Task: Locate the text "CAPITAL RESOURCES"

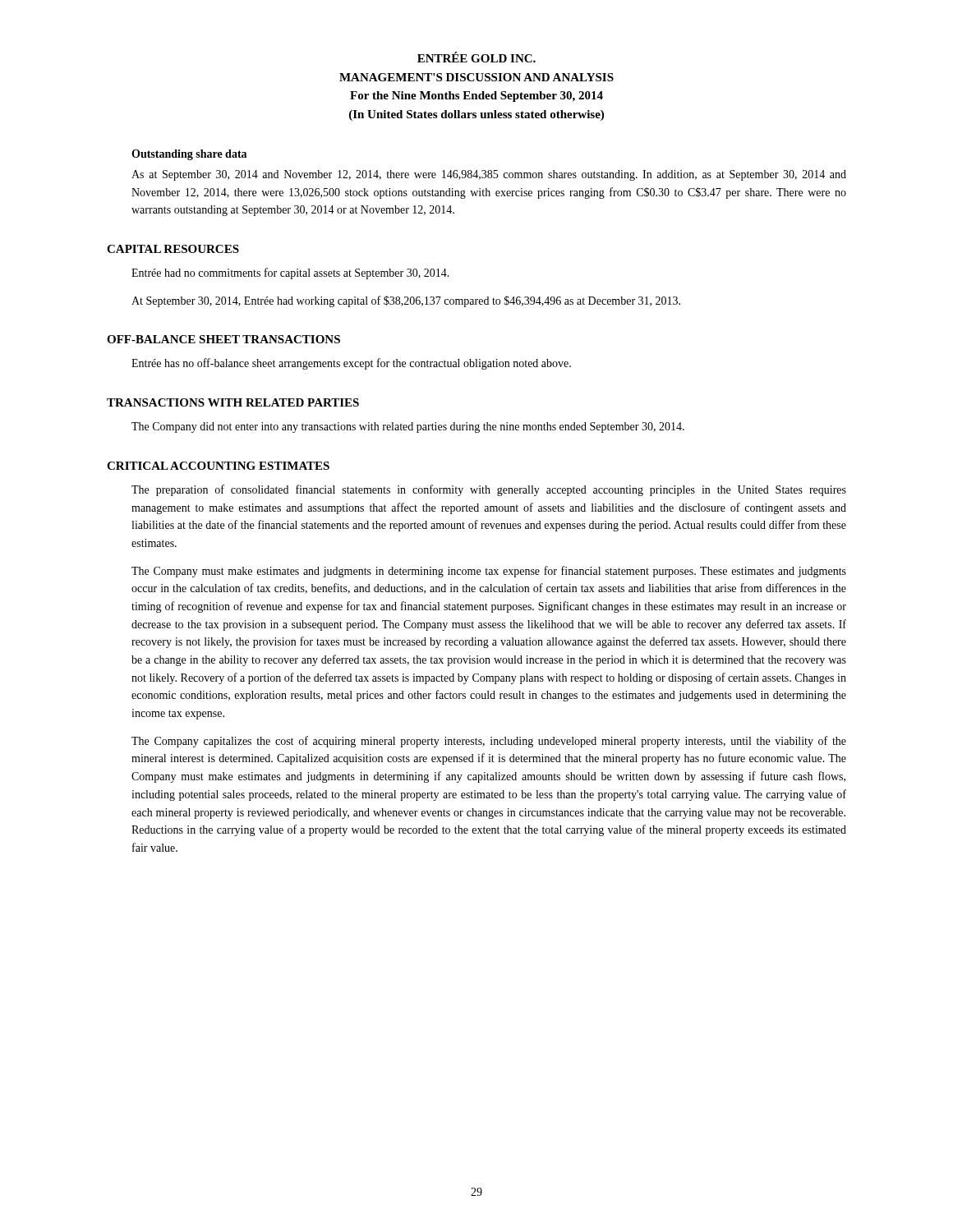Action: 173,249
